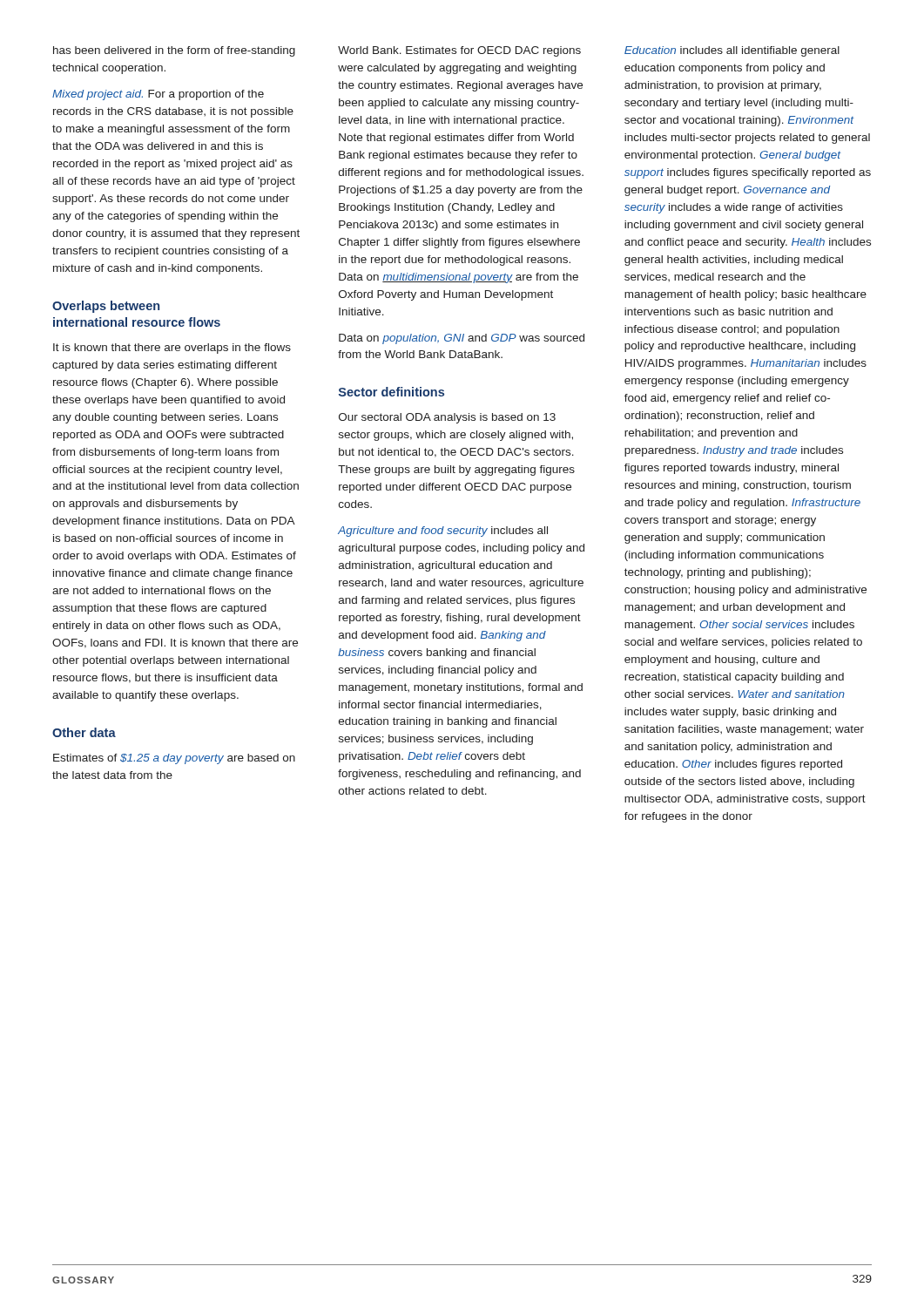Find the section header that reads "Sector definitions"
The width and height of the screenshot is (924, 1307).
click(x=391, y=392)
